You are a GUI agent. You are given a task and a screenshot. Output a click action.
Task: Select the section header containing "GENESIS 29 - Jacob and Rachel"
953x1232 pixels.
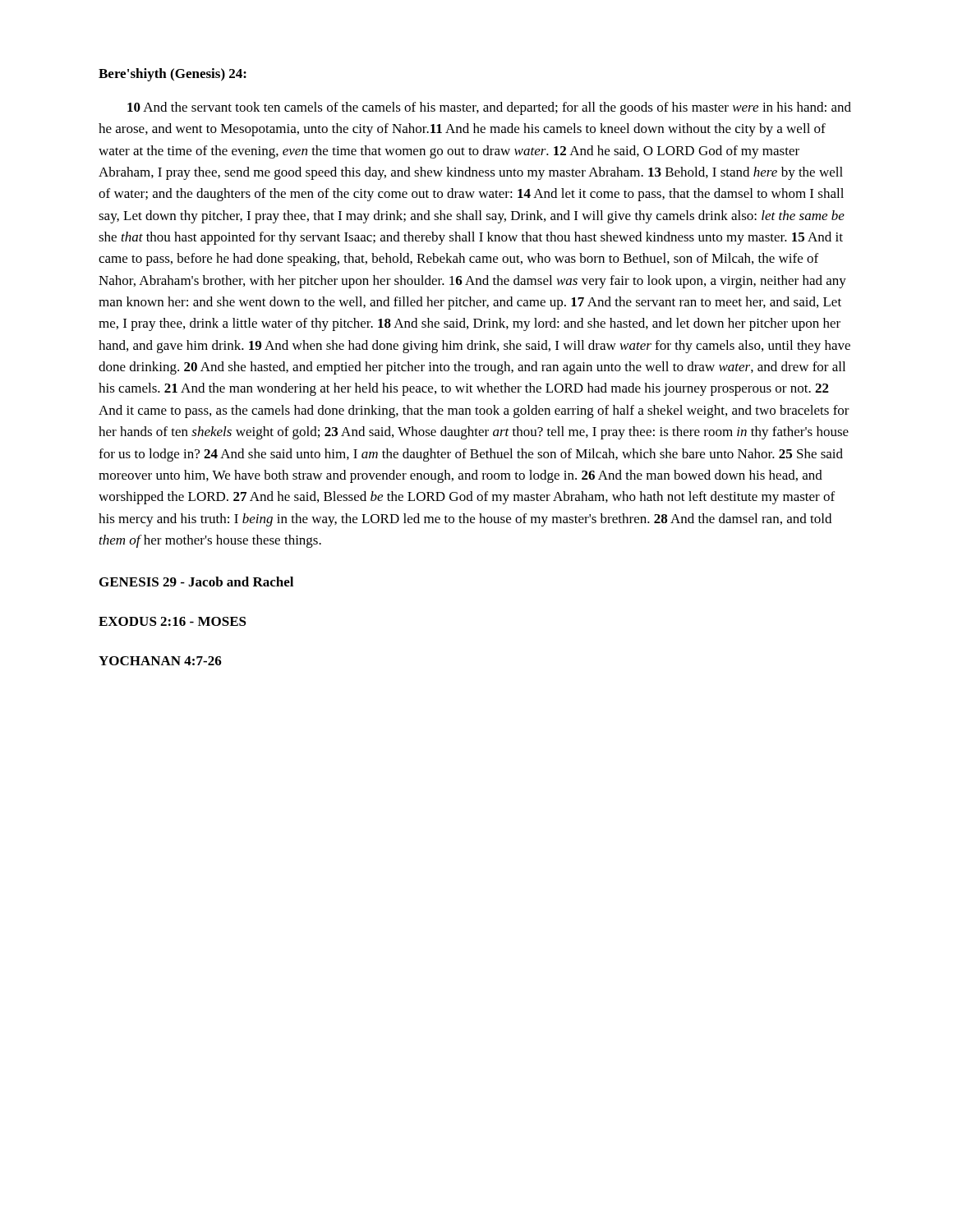196,582
